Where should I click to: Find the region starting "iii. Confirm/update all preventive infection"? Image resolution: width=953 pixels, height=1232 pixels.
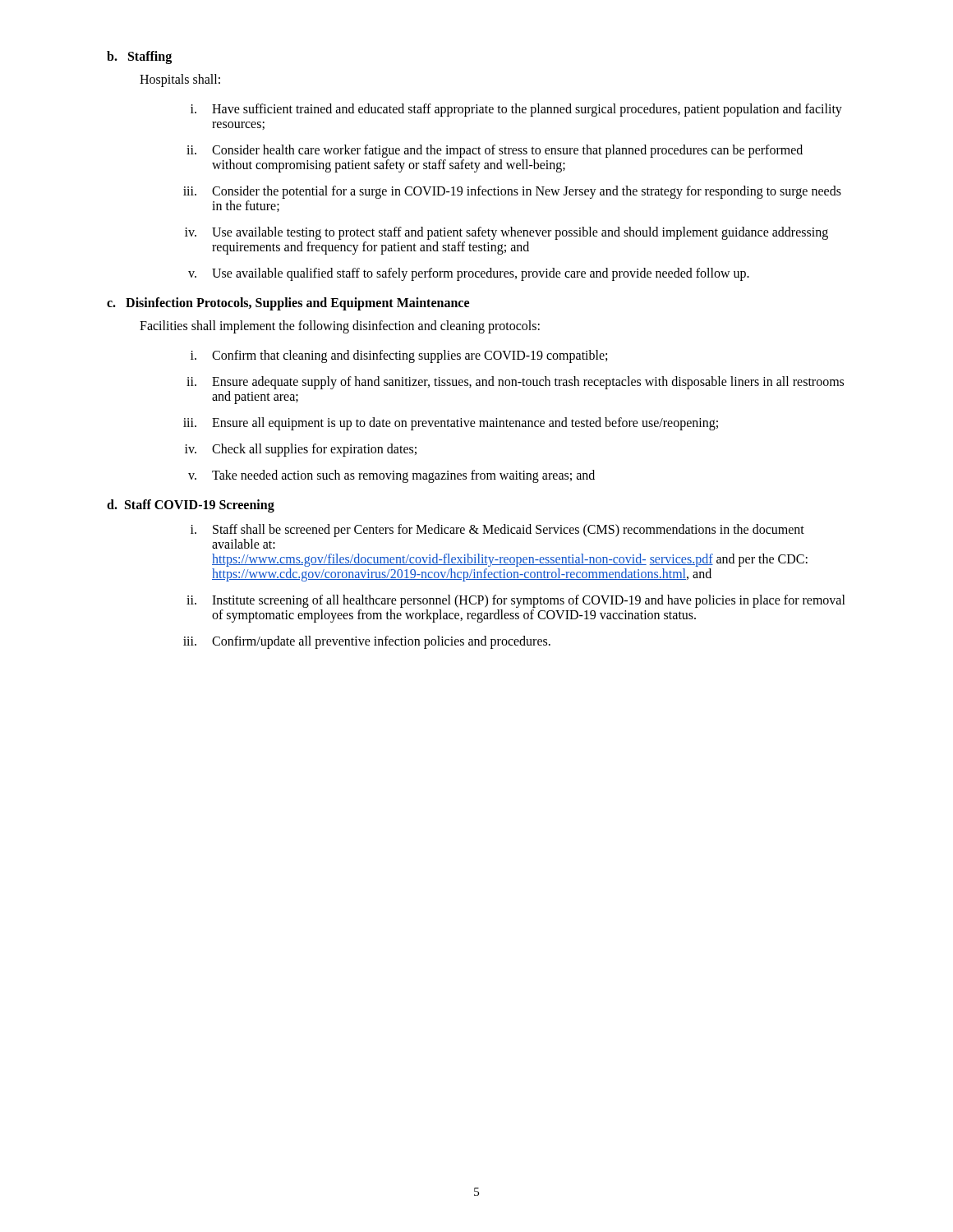[501, 642]
